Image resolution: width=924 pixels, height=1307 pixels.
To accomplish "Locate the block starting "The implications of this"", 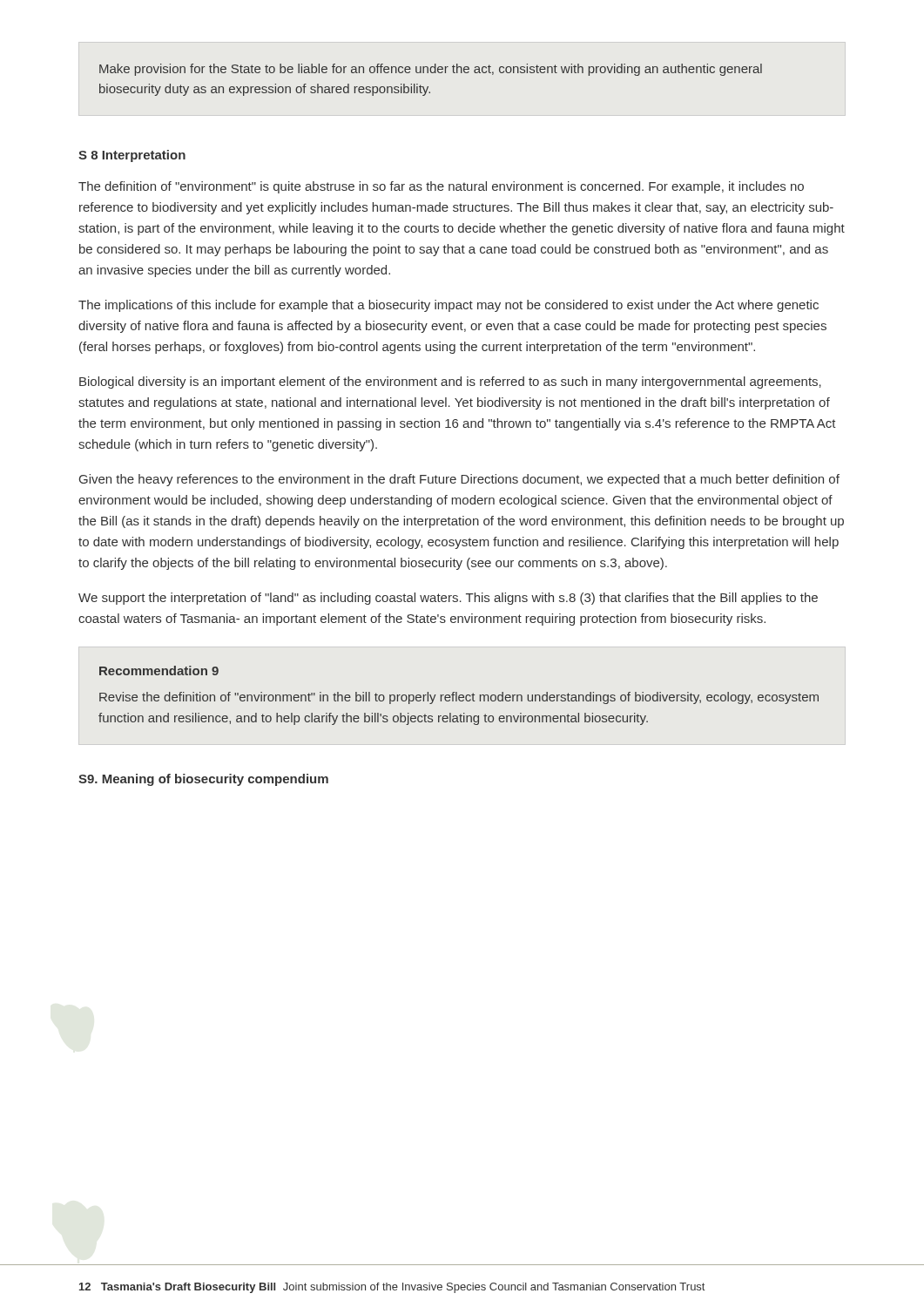I will (453, 325).
